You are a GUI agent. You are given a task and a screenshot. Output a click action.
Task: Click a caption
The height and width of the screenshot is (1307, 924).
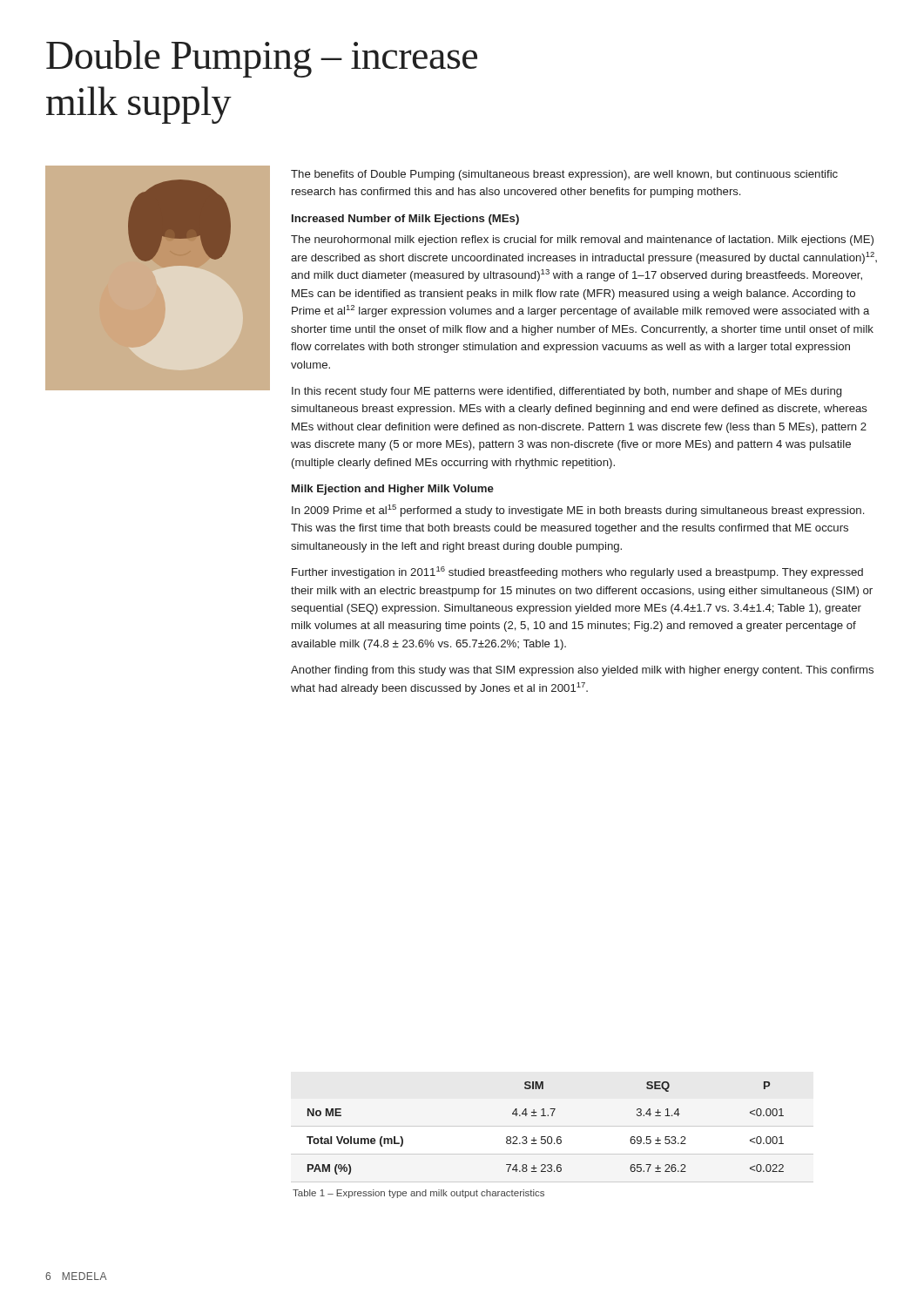[x=419, y=1193]
